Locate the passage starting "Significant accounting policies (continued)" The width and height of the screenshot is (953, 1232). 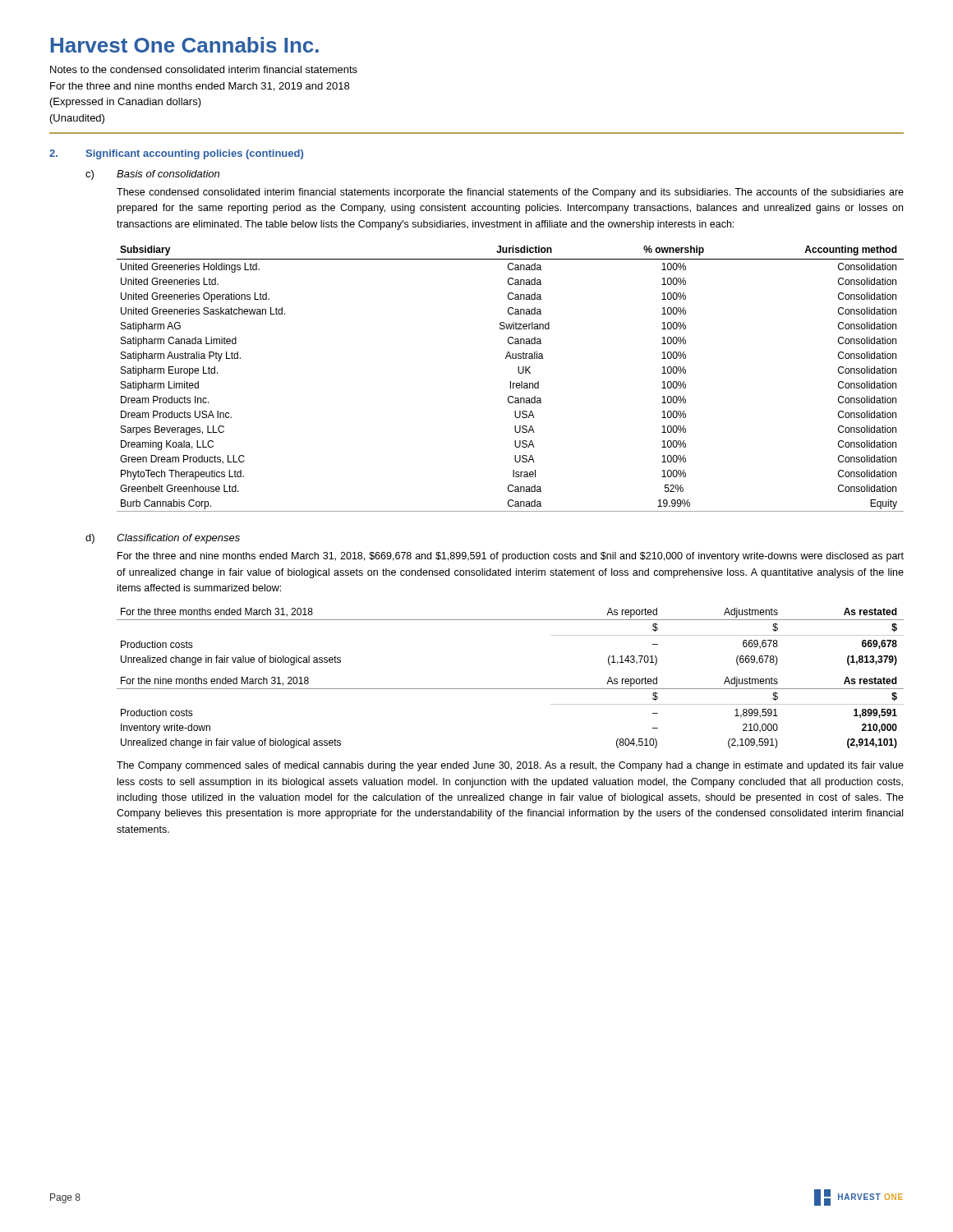pyautogui.click(x=195, y=153)
